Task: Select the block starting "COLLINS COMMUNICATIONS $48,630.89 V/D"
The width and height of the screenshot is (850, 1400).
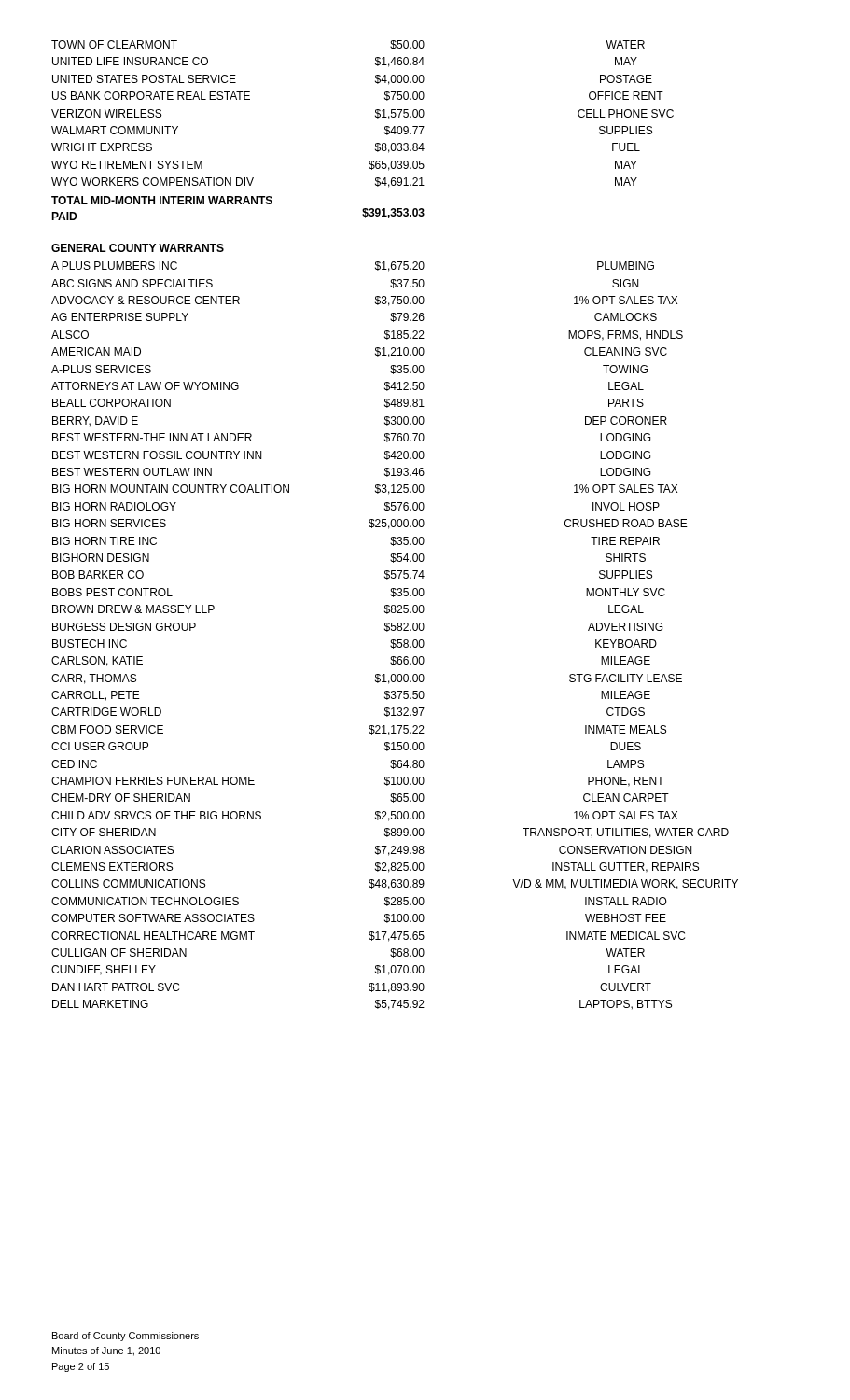Action: (425, 885)
